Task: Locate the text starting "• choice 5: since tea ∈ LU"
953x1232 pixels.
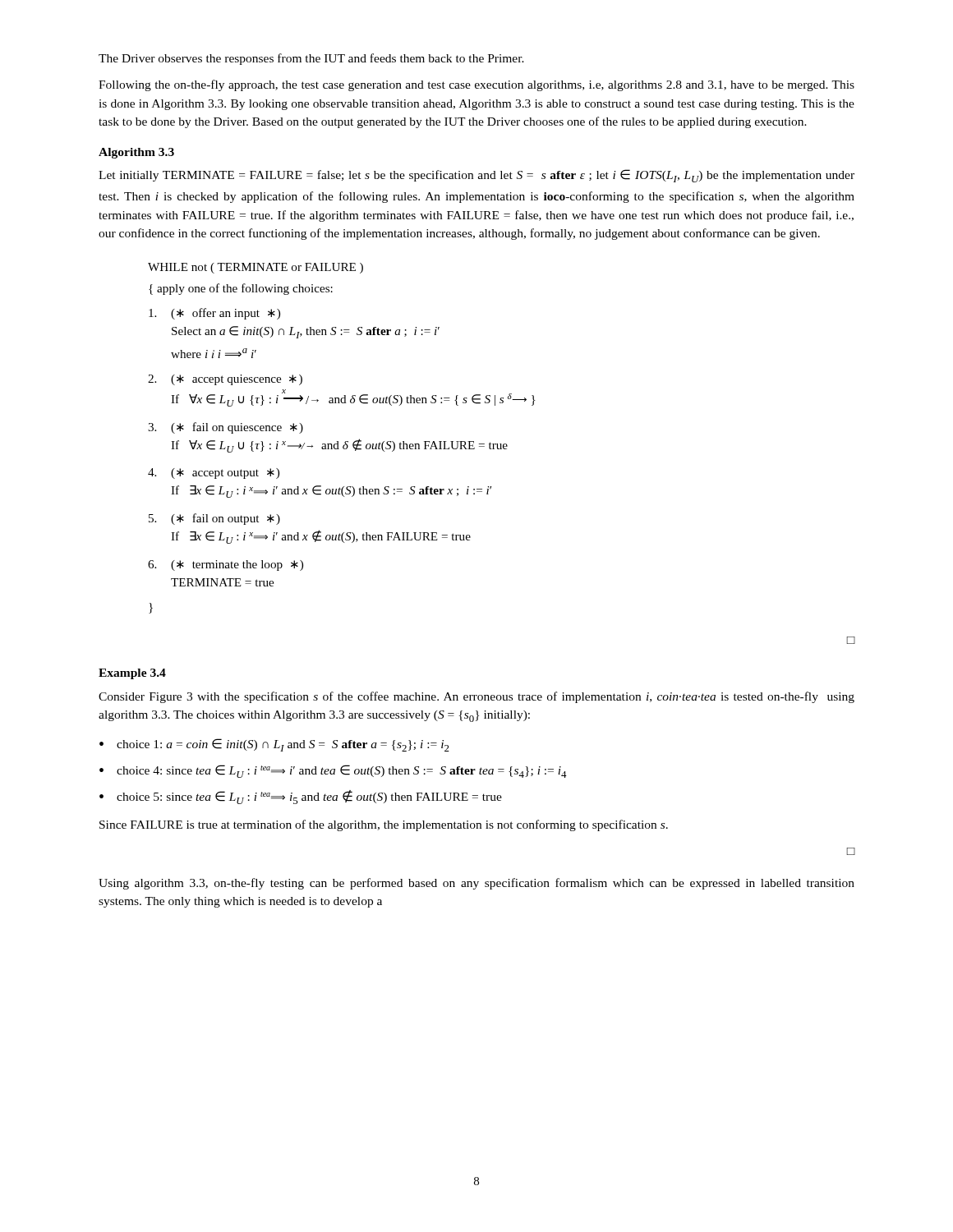Action: pos(476,798)
